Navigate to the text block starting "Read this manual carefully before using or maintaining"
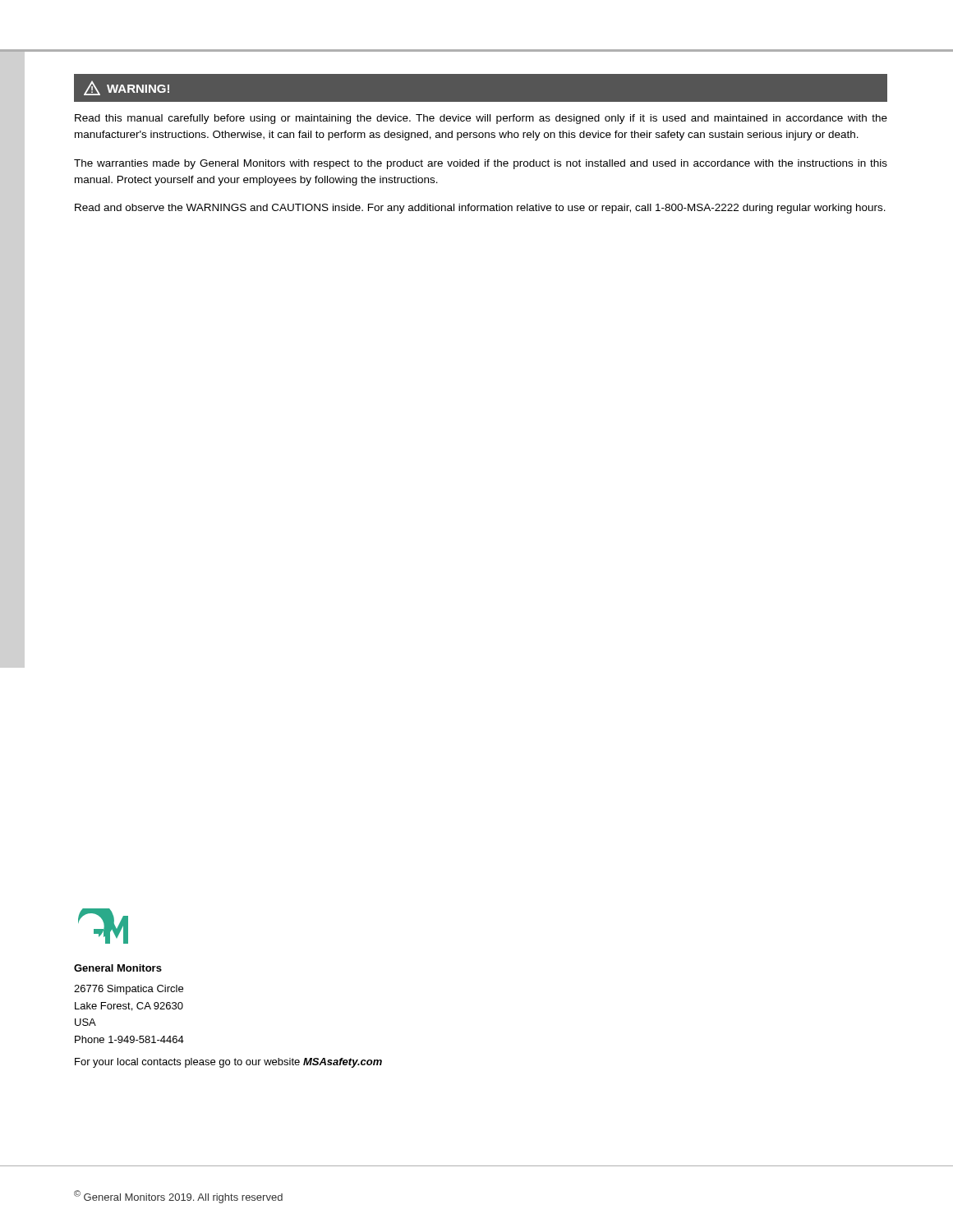This screenshot has height=1232, width=953. [x=481, y=126]
